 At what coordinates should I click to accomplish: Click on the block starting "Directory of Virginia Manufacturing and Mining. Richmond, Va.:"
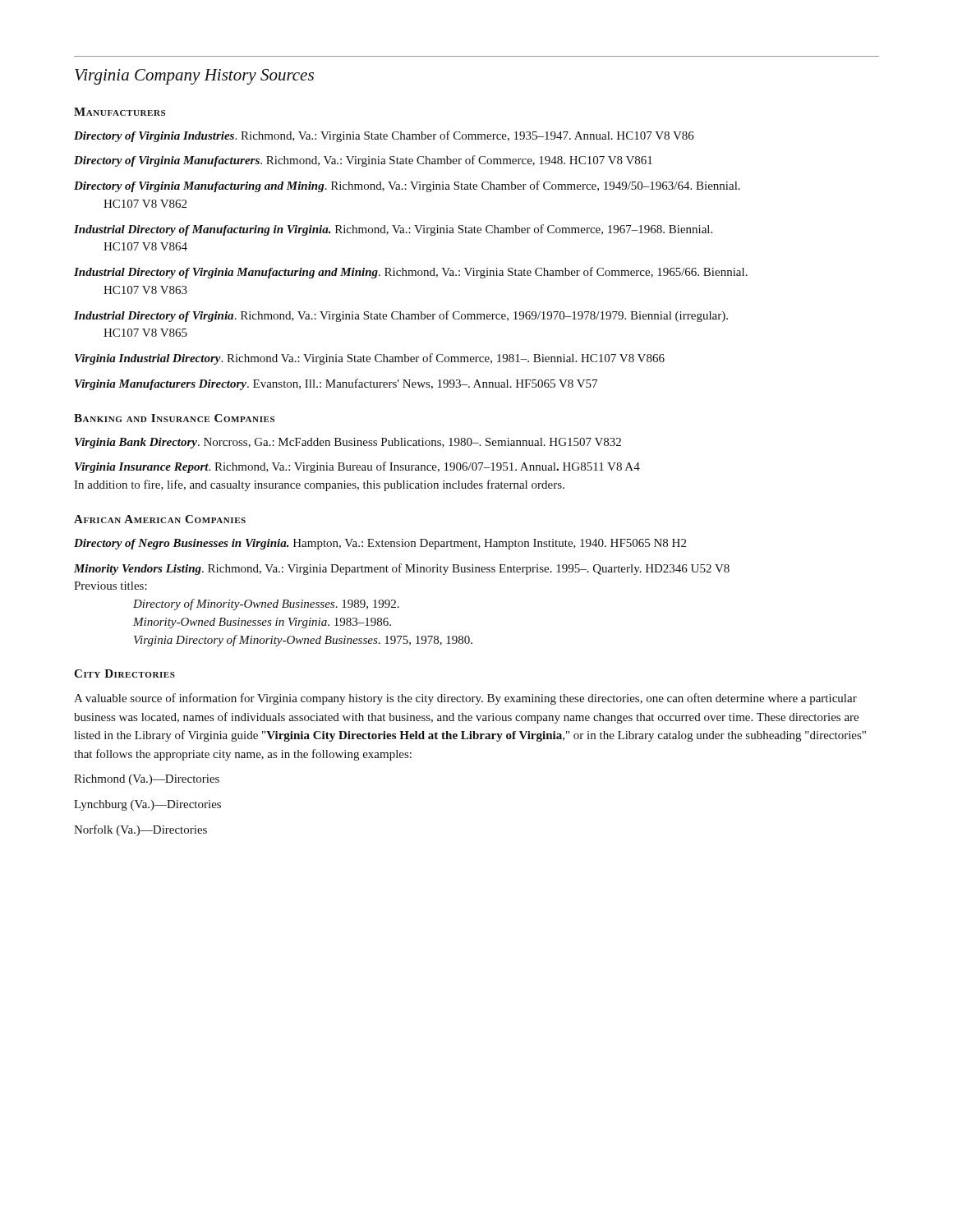(476, 196)
